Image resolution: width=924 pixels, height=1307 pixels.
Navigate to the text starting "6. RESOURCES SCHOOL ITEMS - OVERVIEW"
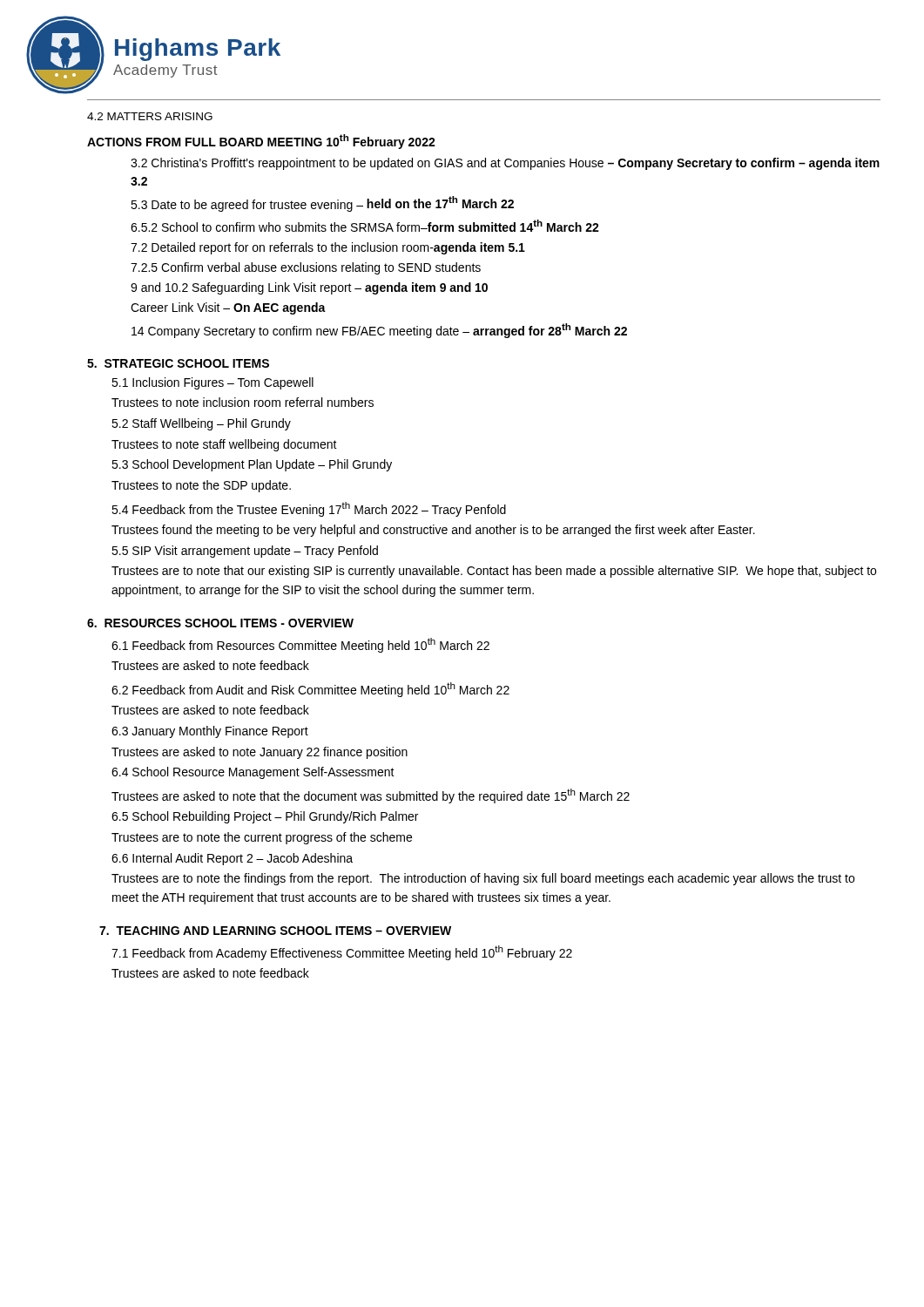pos(220,623)
